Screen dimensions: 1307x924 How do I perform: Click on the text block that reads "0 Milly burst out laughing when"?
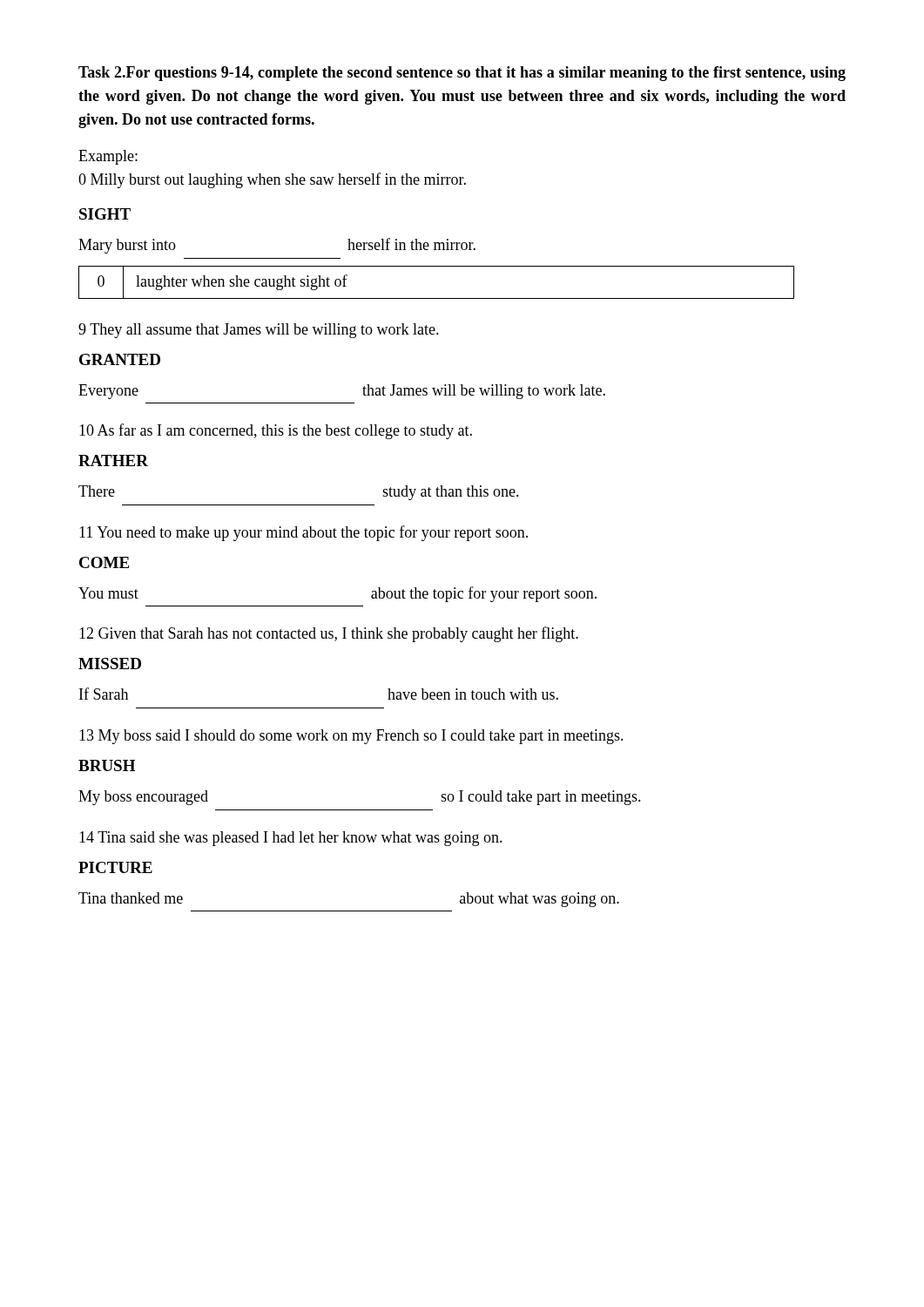[x=273, y=180]
